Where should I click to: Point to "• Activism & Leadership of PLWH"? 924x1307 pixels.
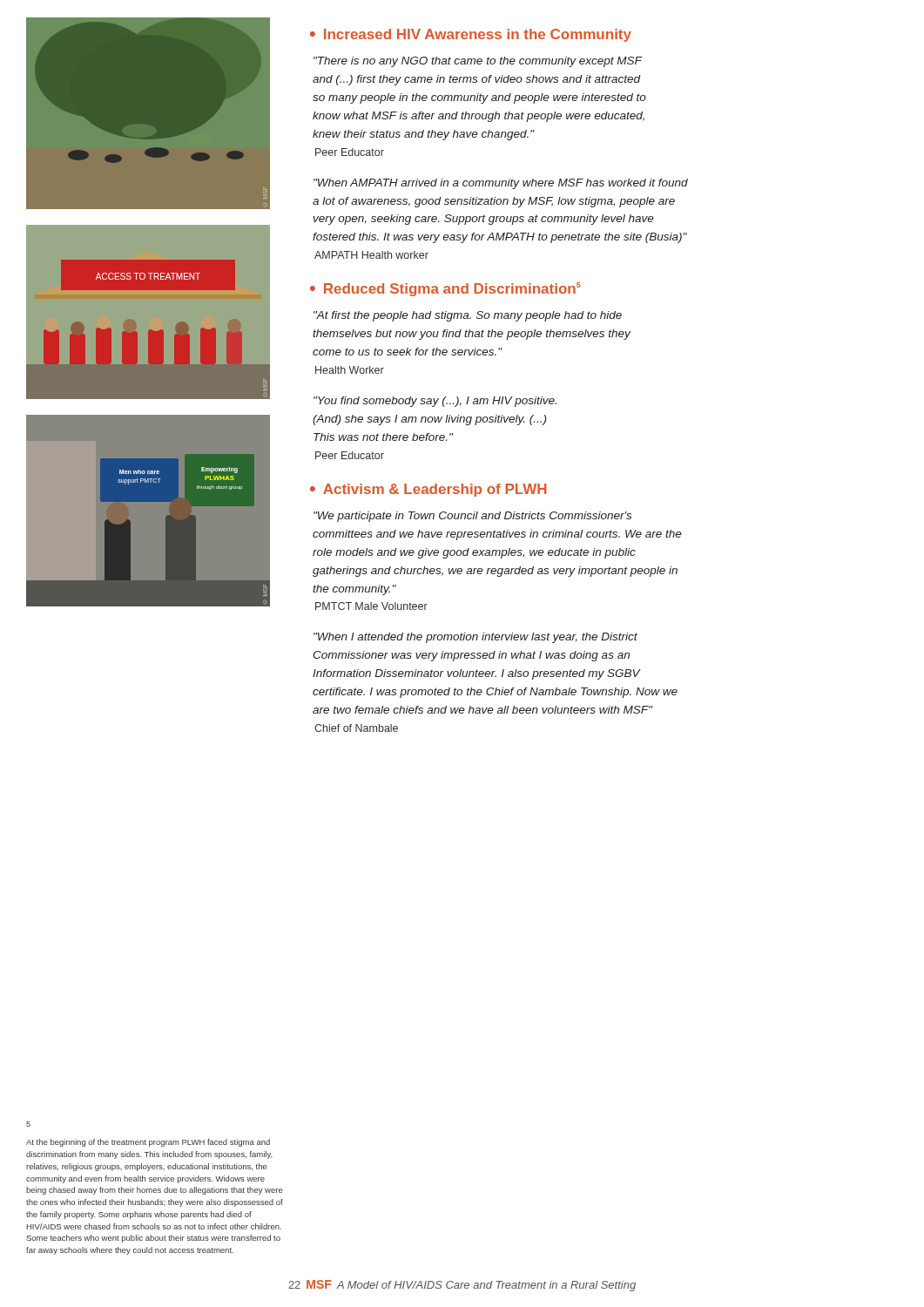tap(428, 490)
